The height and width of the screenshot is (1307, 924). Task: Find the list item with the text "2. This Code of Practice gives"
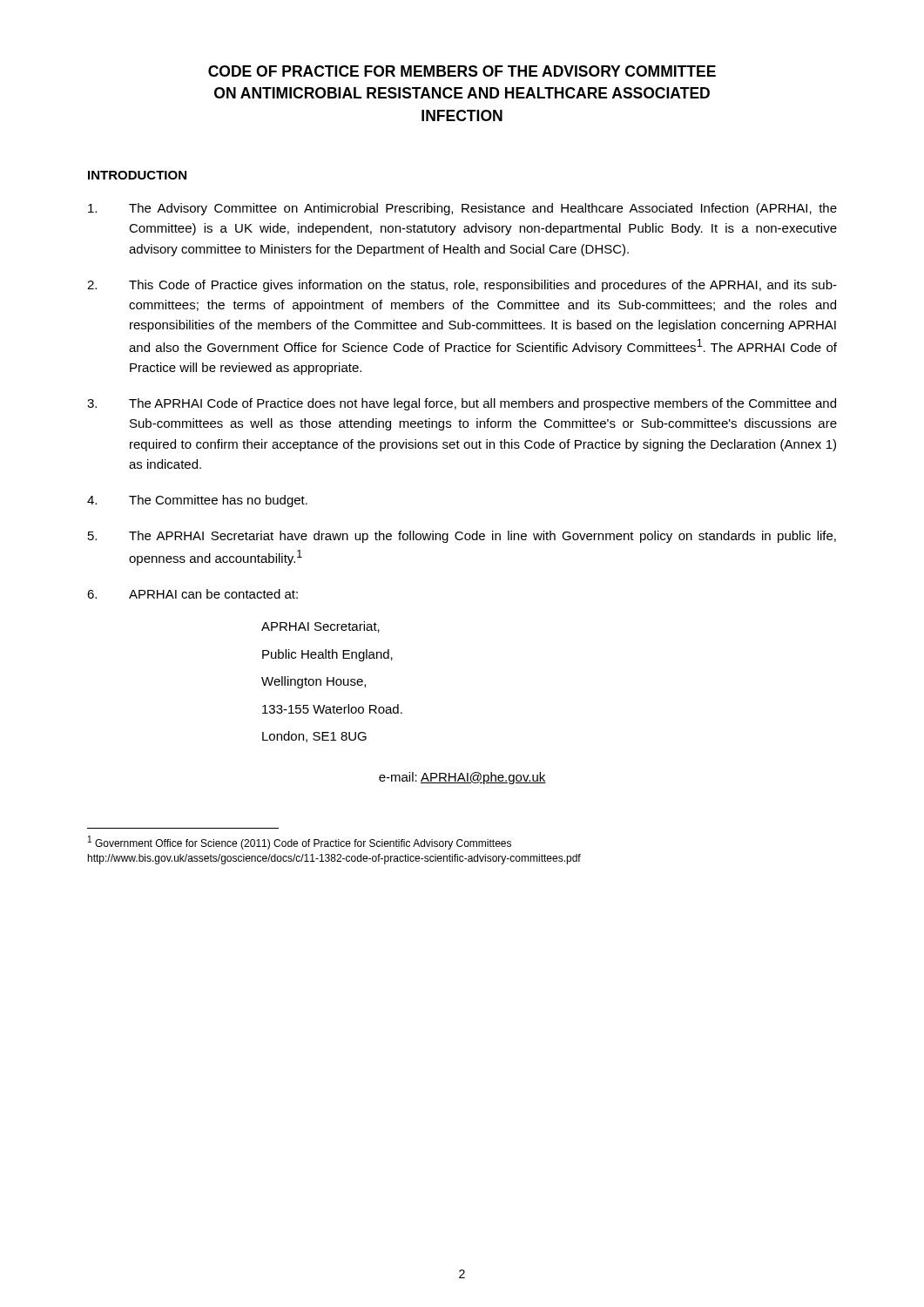[462, 326]
